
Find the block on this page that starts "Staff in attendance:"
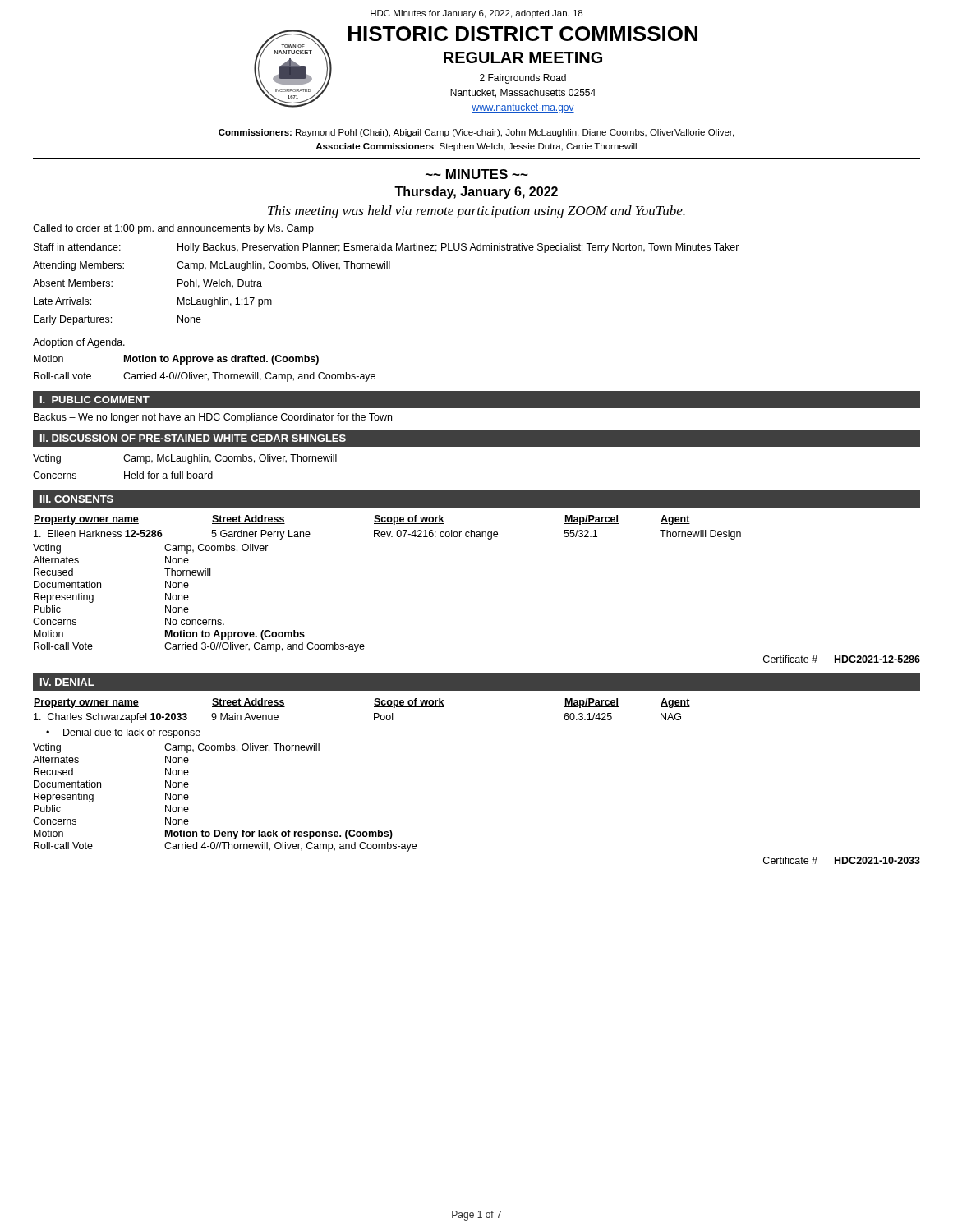(387, 248)
